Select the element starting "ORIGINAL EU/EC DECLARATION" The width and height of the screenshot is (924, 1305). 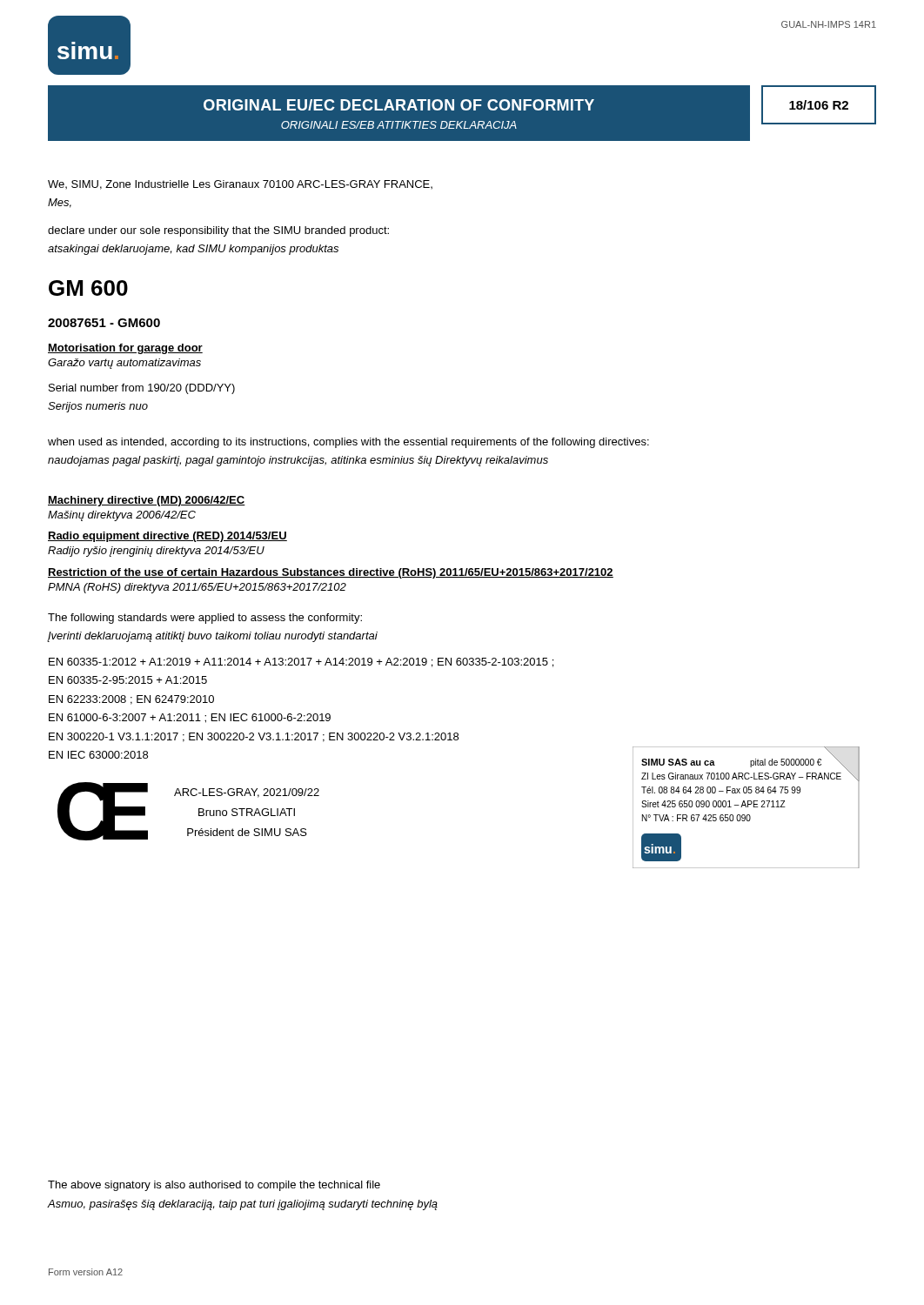399,114
